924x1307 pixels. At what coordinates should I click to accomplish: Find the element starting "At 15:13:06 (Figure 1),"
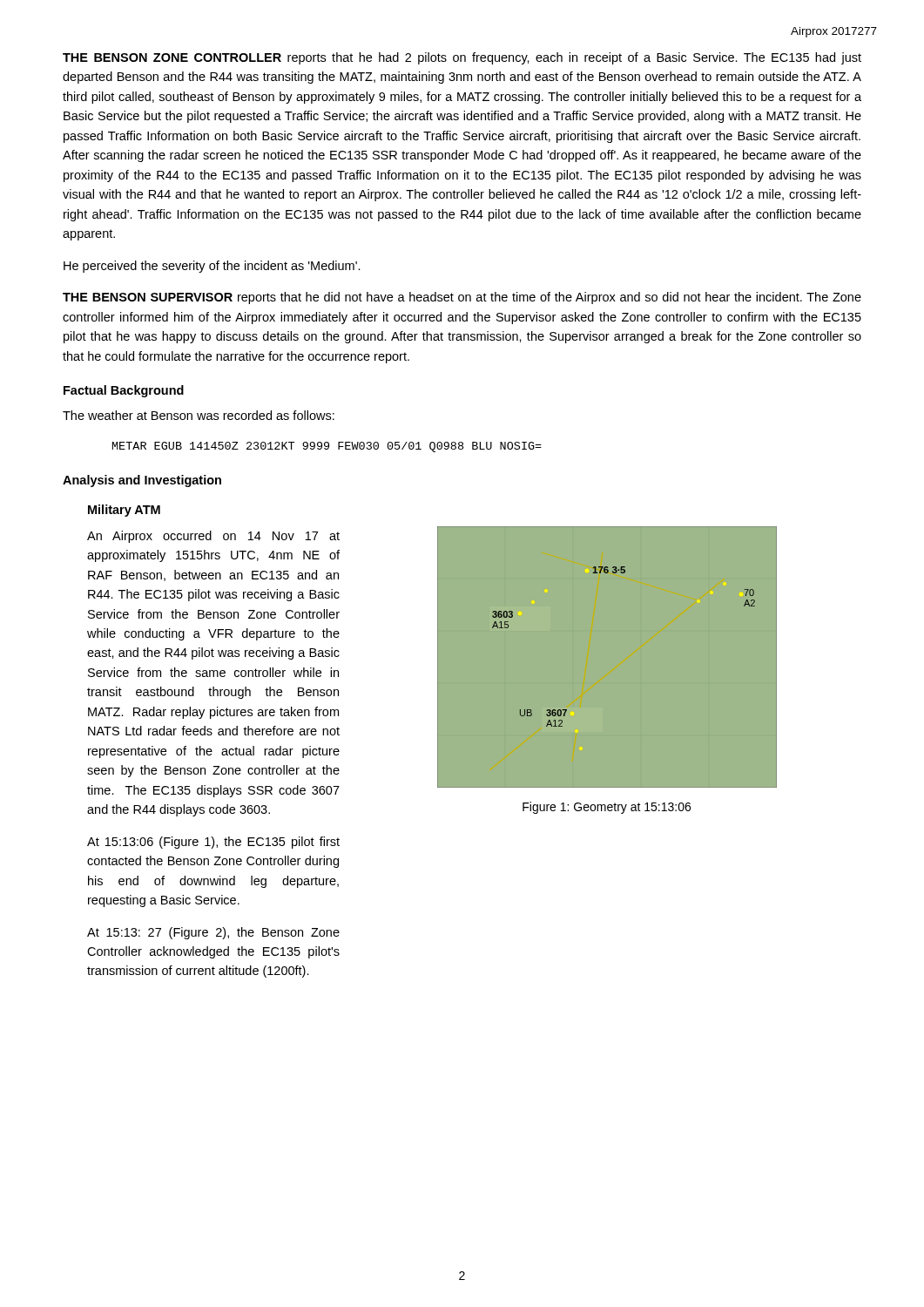click(x=213, y=871)
